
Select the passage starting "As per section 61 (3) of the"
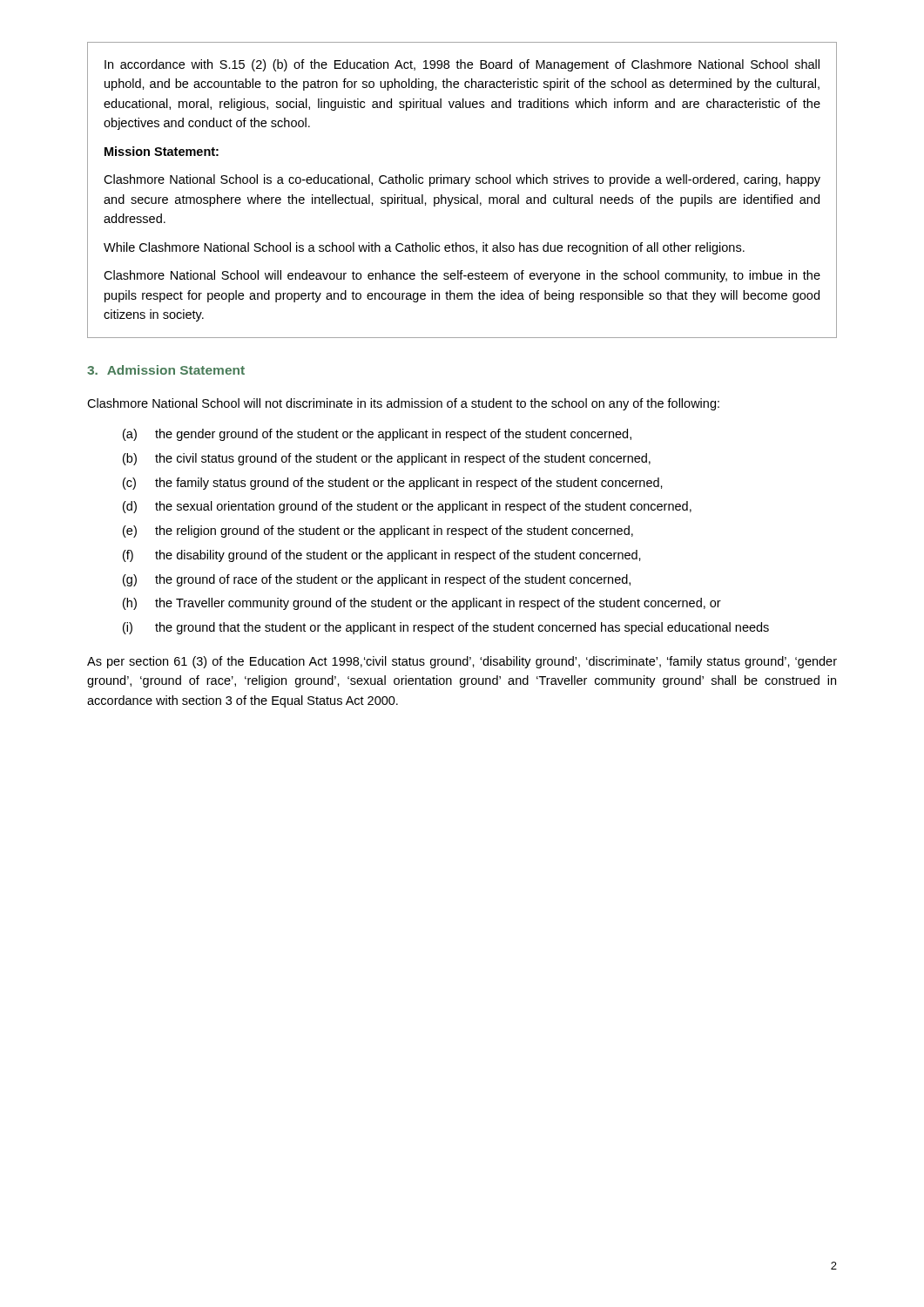(x=462, y=681)
